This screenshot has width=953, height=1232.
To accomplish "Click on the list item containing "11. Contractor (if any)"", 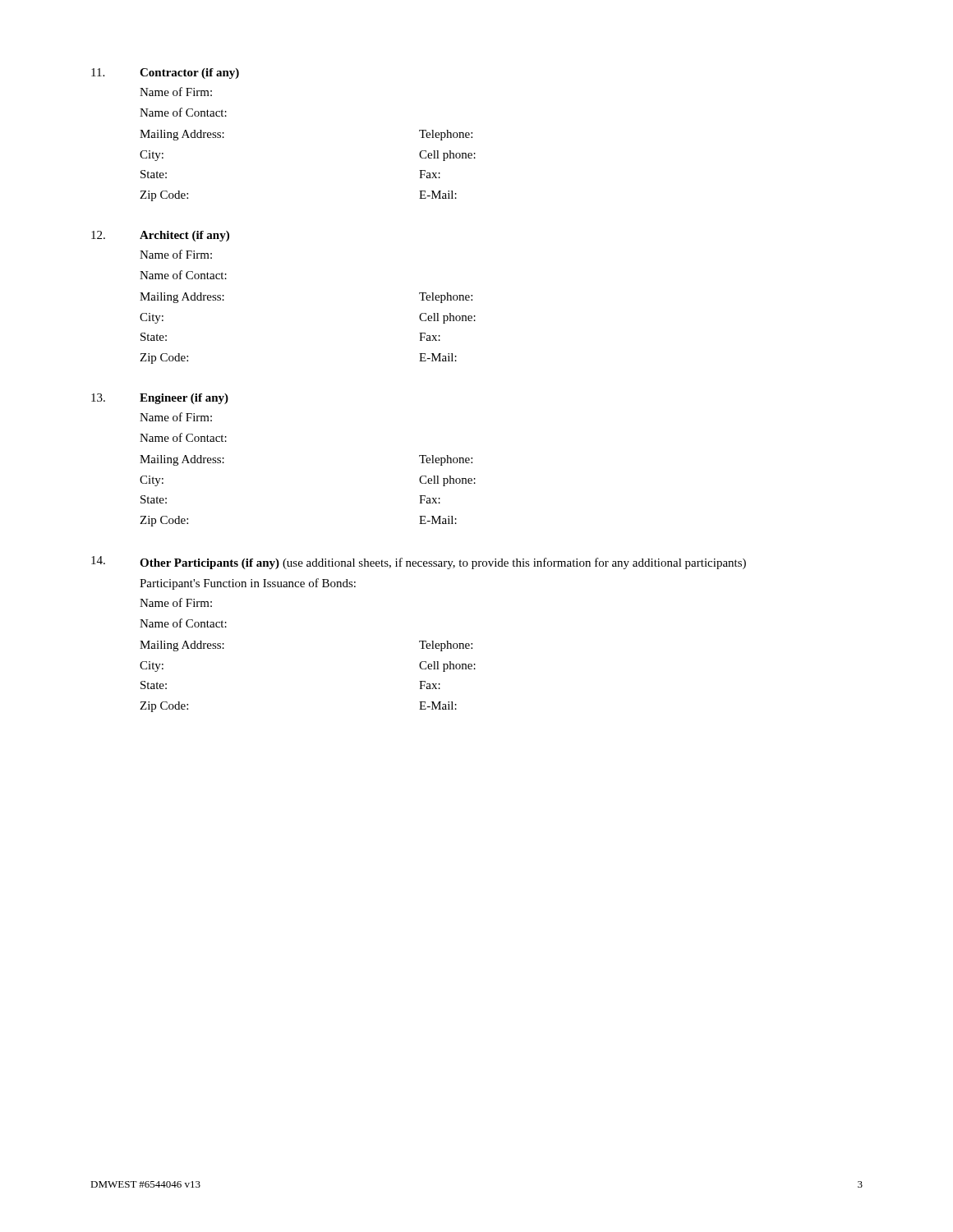I will 476,136.
